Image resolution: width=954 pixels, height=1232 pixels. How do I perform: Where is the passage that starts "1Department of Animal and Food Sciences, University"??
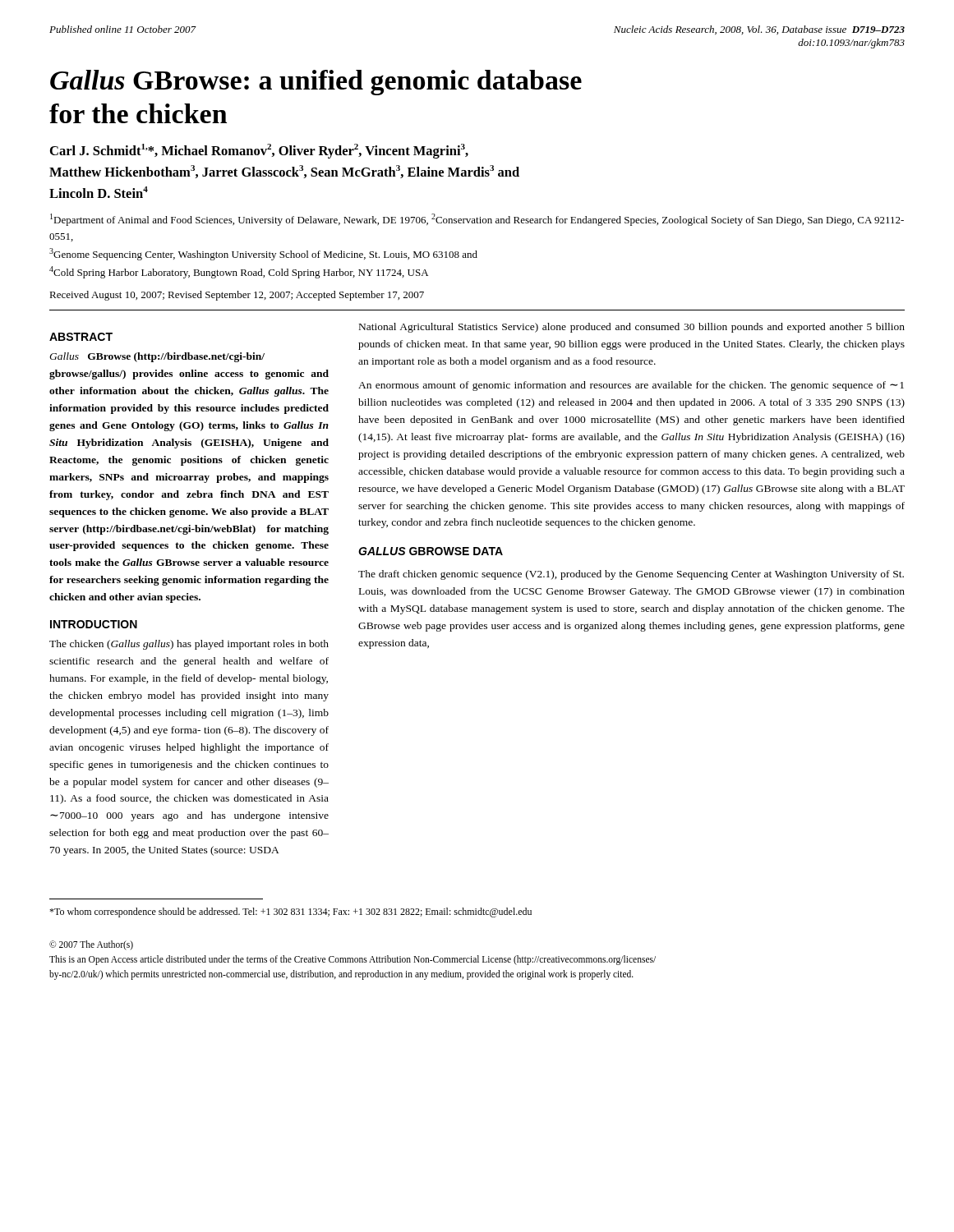477,245
